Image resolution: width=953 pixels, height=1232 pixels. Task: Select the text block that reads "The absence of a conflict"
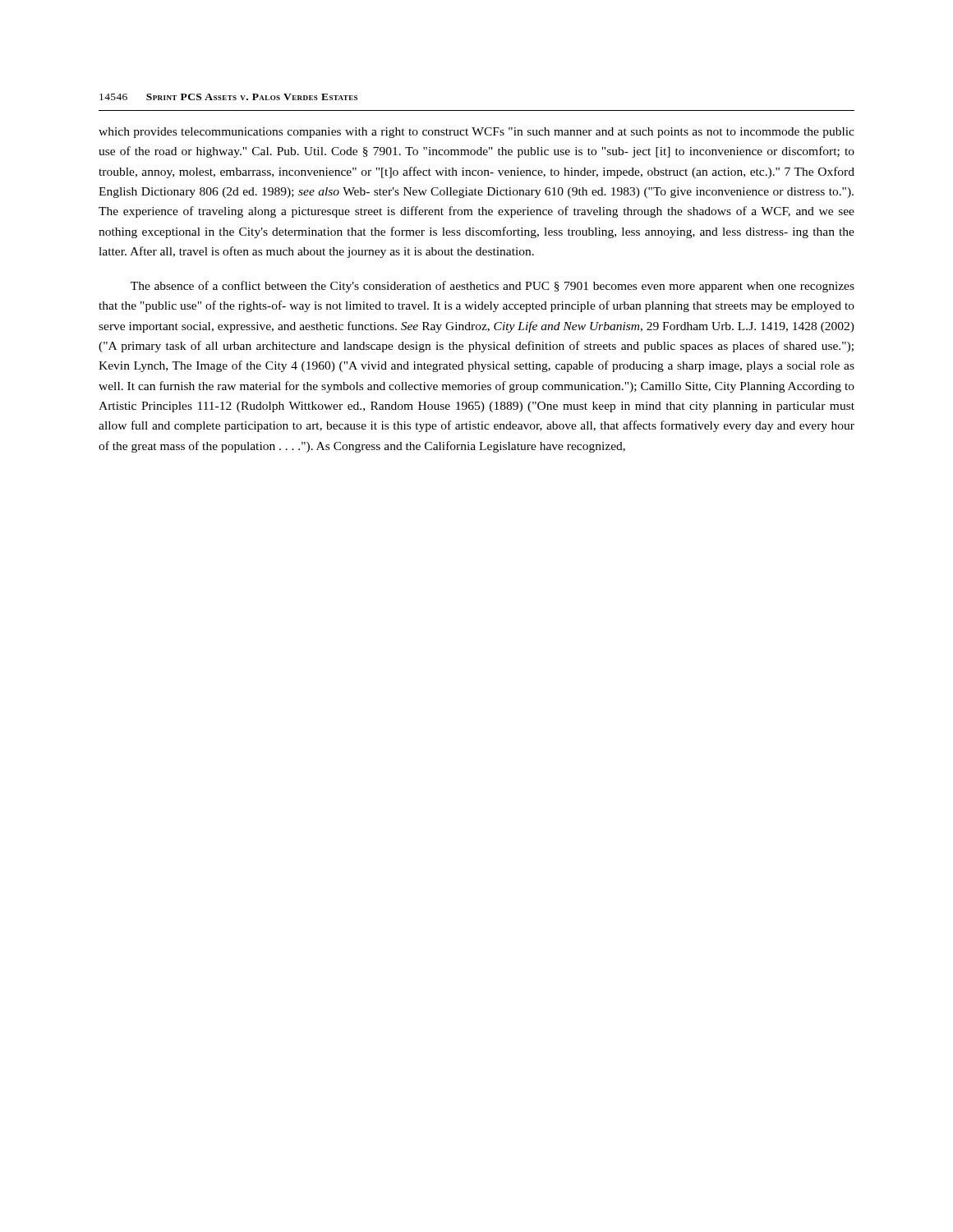pyautogui.click(x=476, y=365)
